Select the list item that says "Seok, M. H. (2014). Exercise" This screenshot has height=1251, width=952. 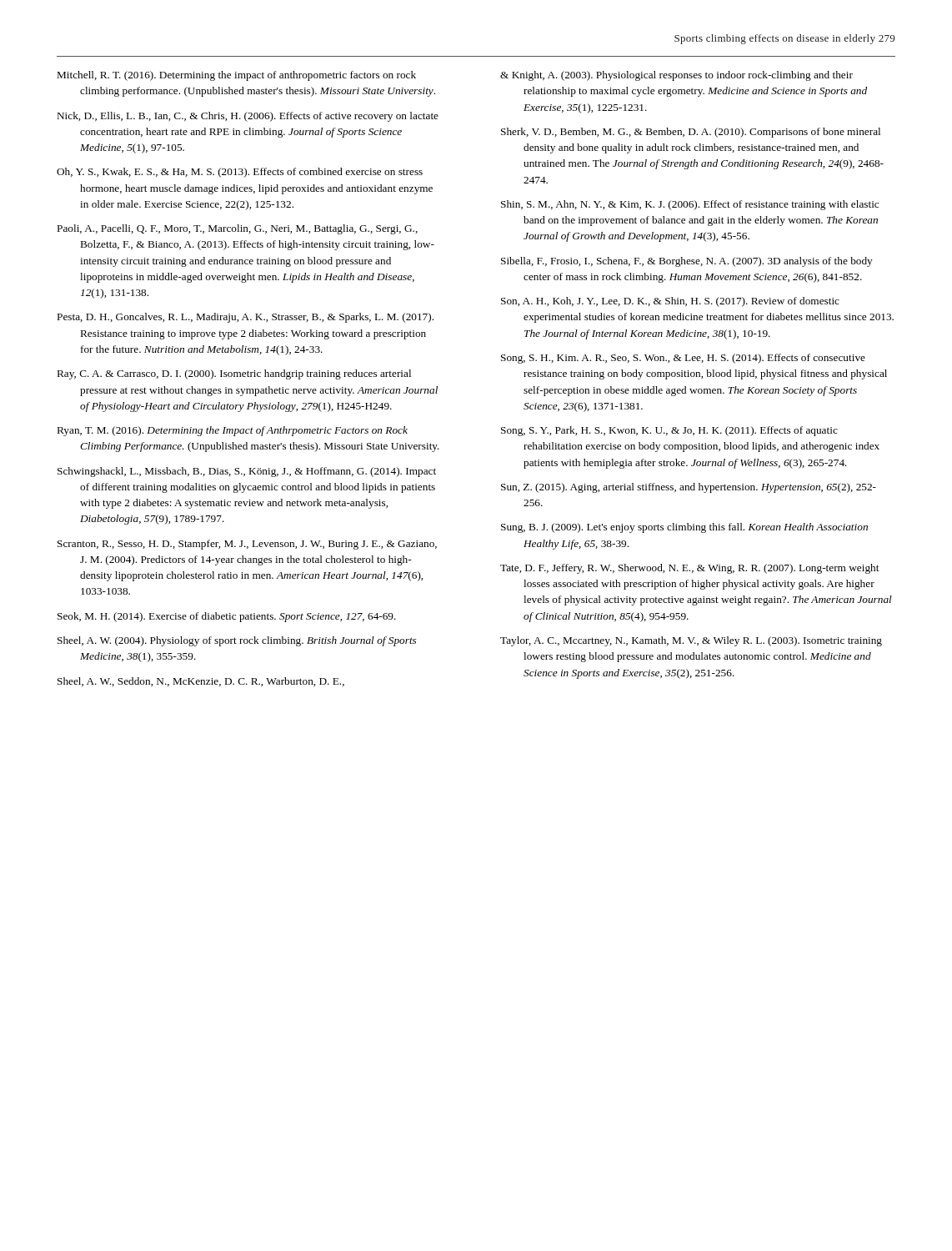pyautogui.click(x=226, y=616)
